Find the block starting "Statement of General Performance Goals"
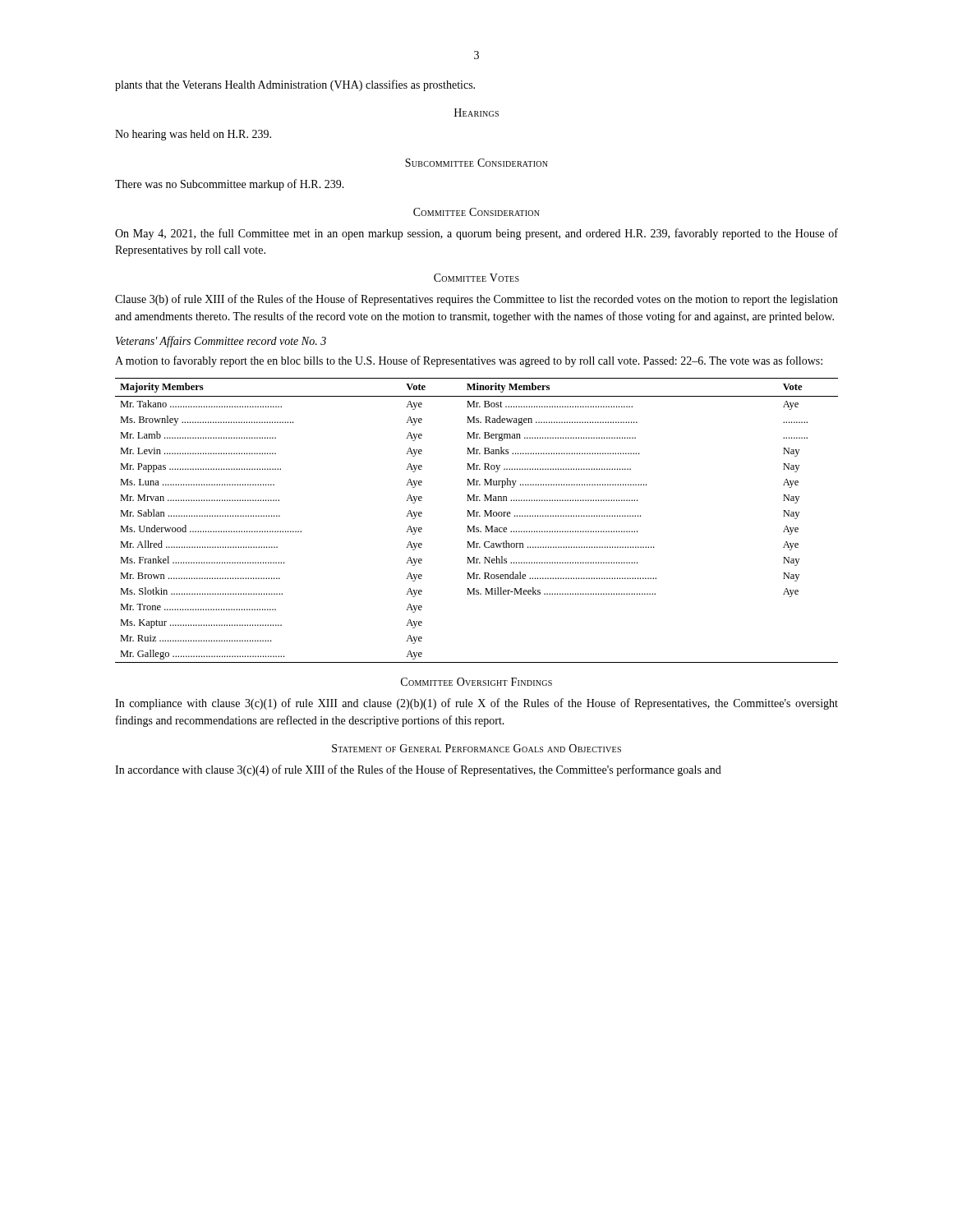 (x=476, y=749)
